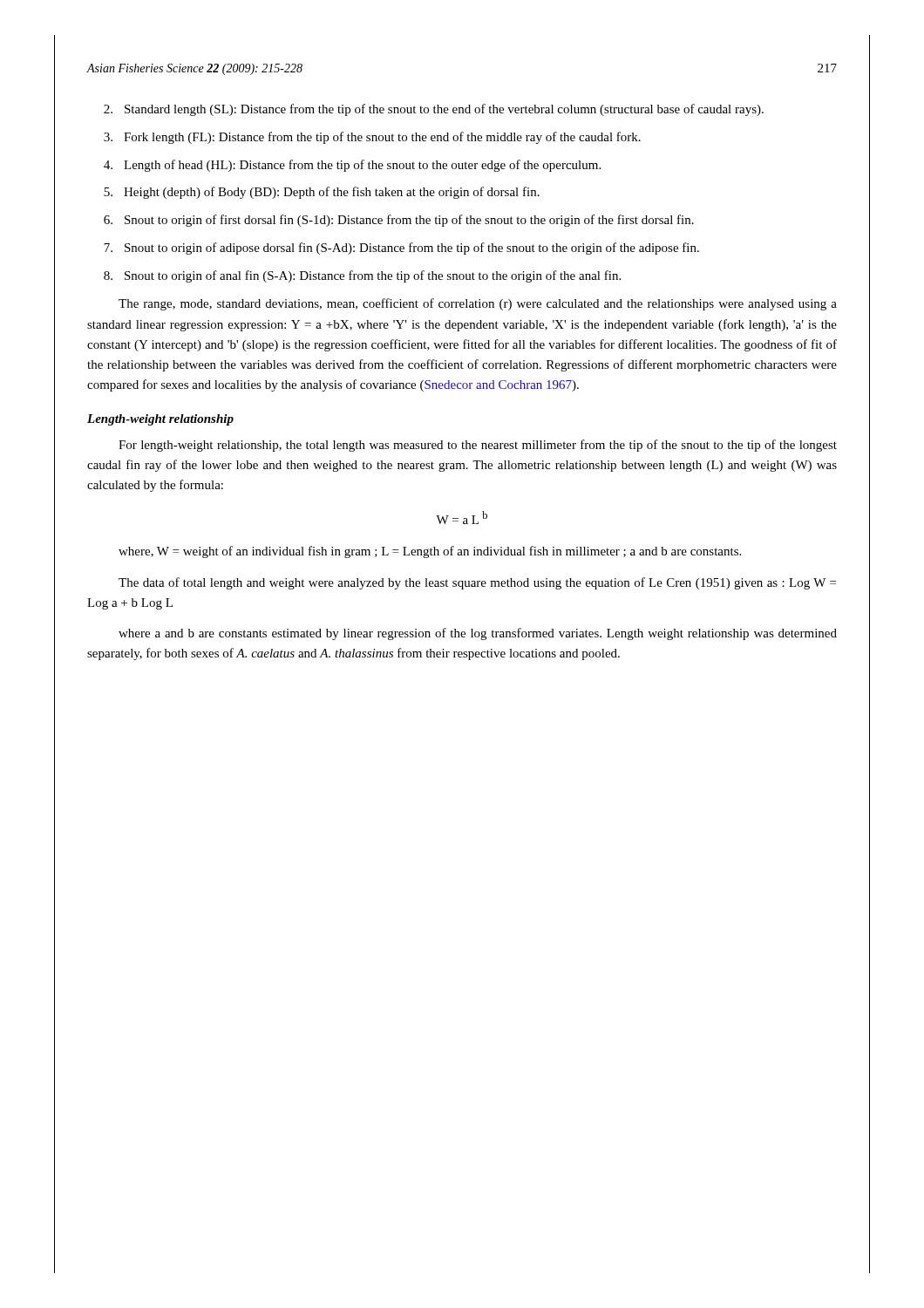Locate the formula that says "W = a L b"
This screenshot has height=1308, width=924.
(462, 518)
